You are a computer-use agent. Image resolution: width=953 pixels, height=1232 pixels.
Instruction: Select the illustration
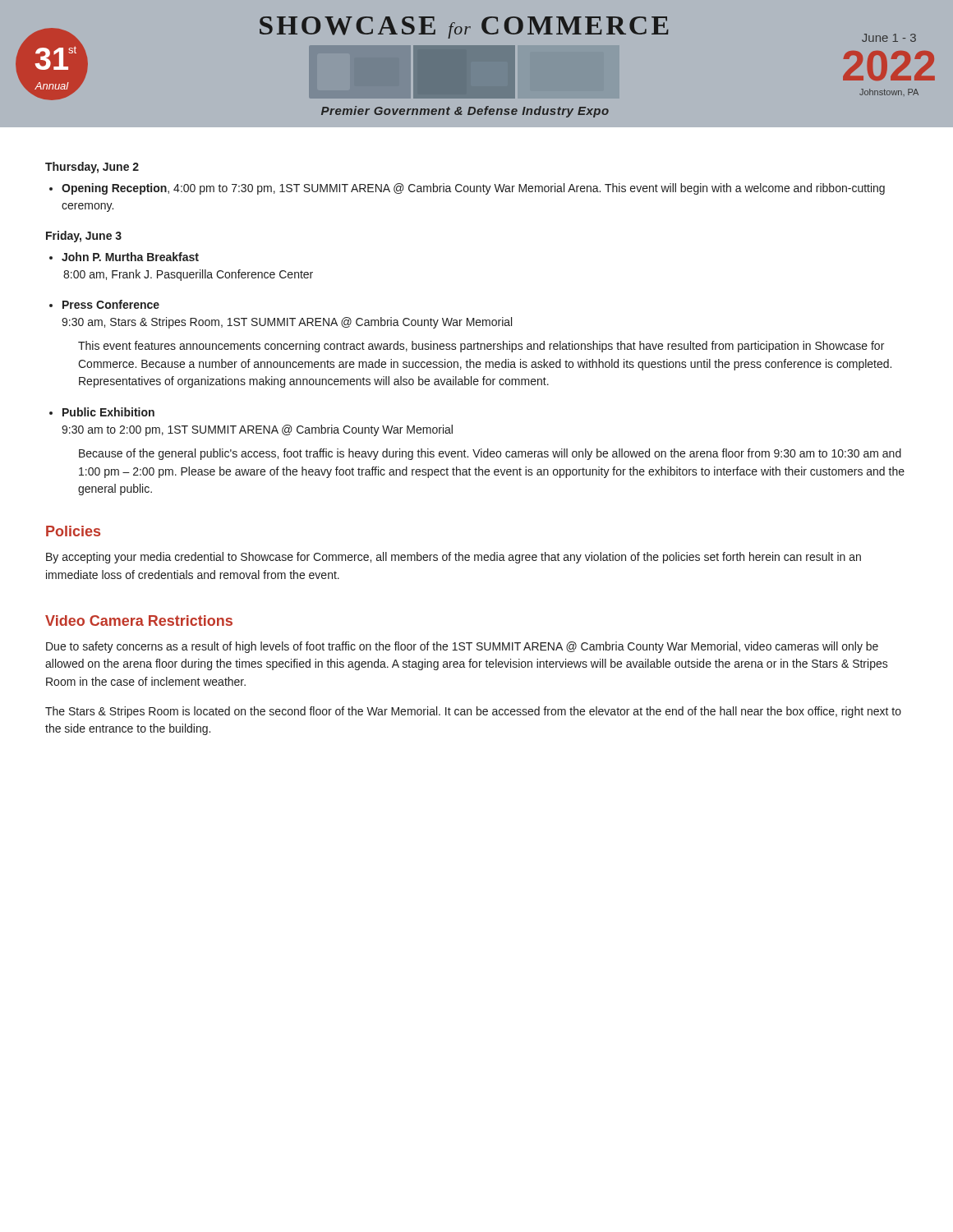476,64
